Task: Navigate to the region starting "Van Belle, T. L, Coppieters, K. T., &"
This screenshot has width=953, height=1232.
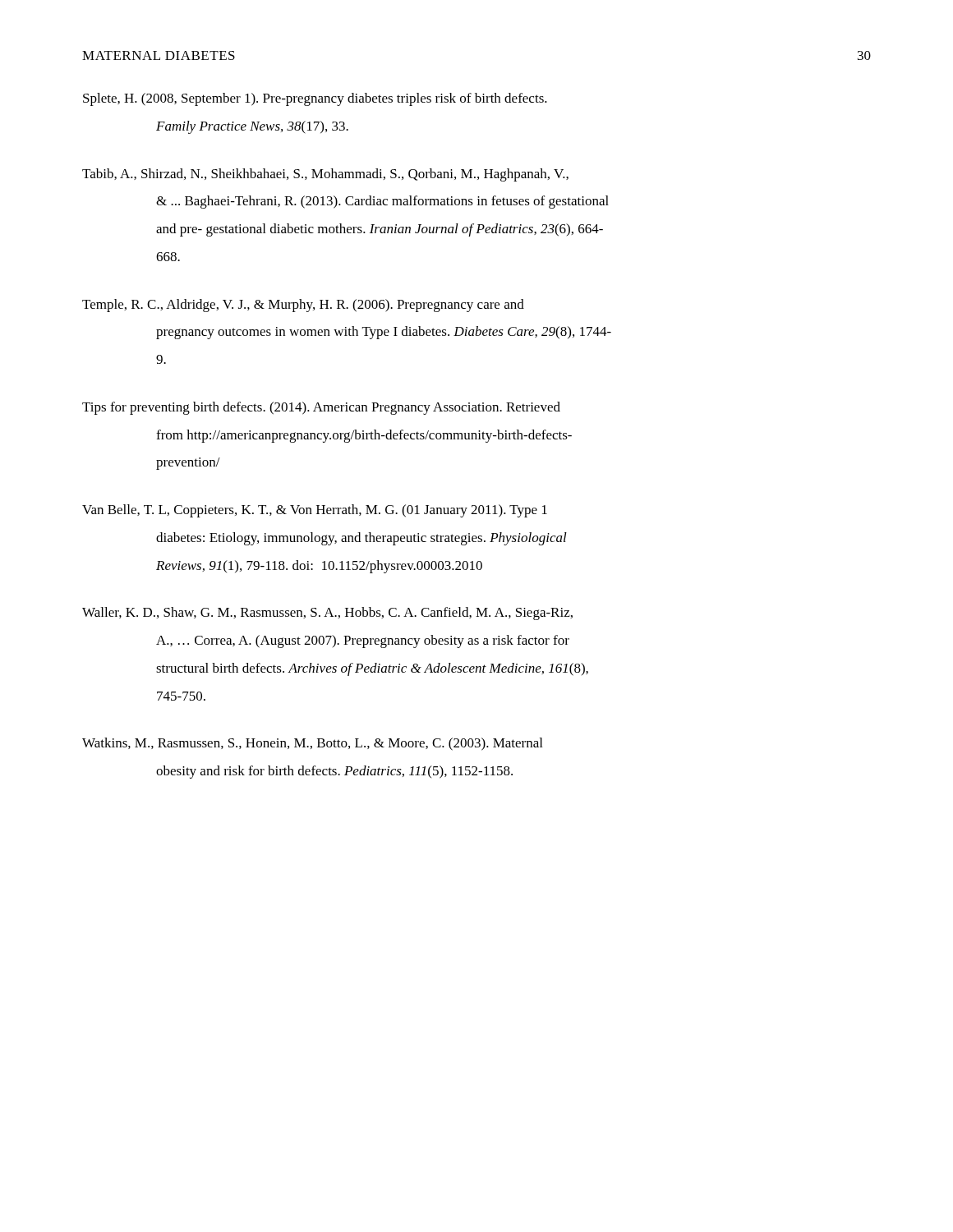Action: pos(476,538)
